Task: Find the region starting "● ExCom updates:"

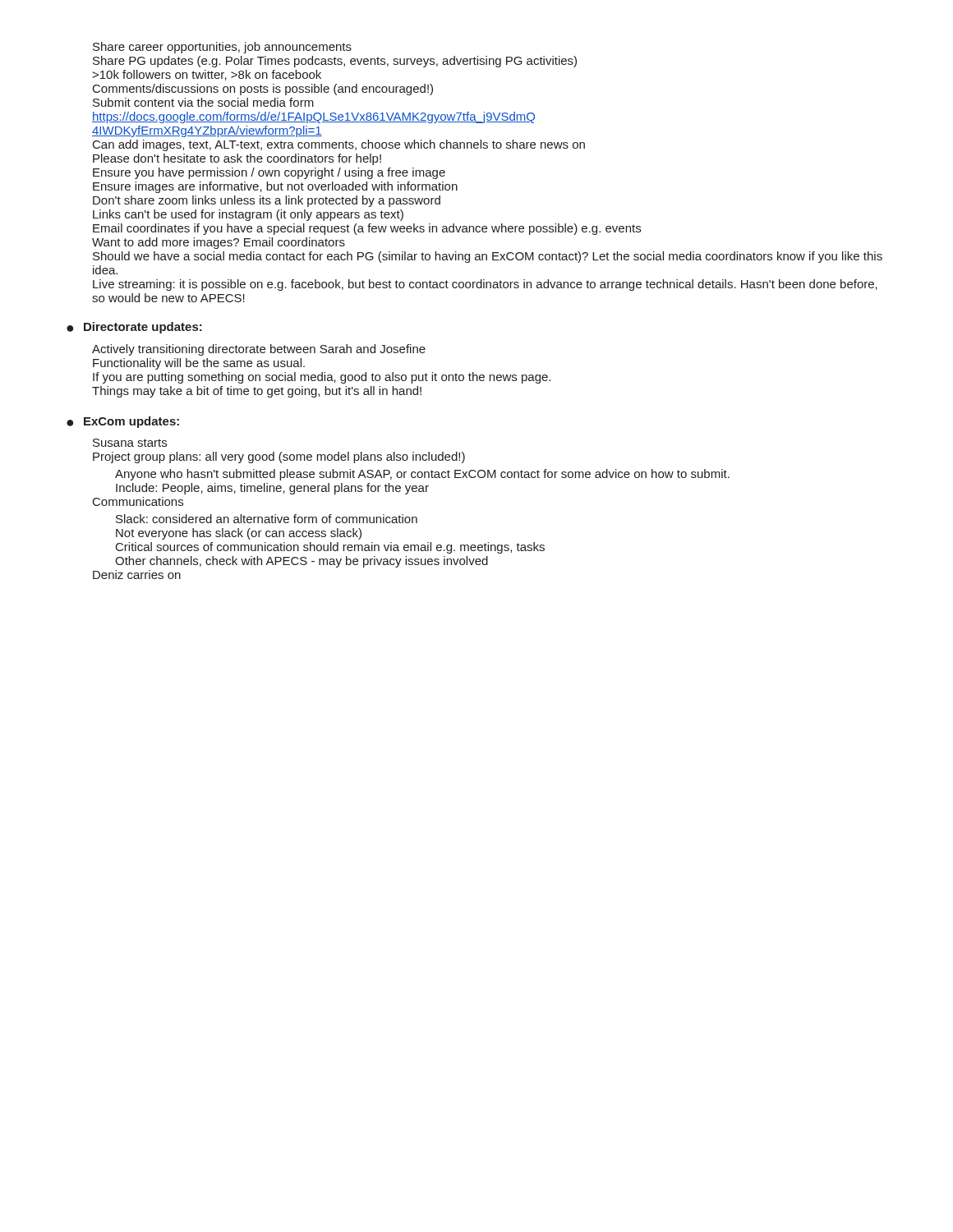Action: [x=123, y=422]
